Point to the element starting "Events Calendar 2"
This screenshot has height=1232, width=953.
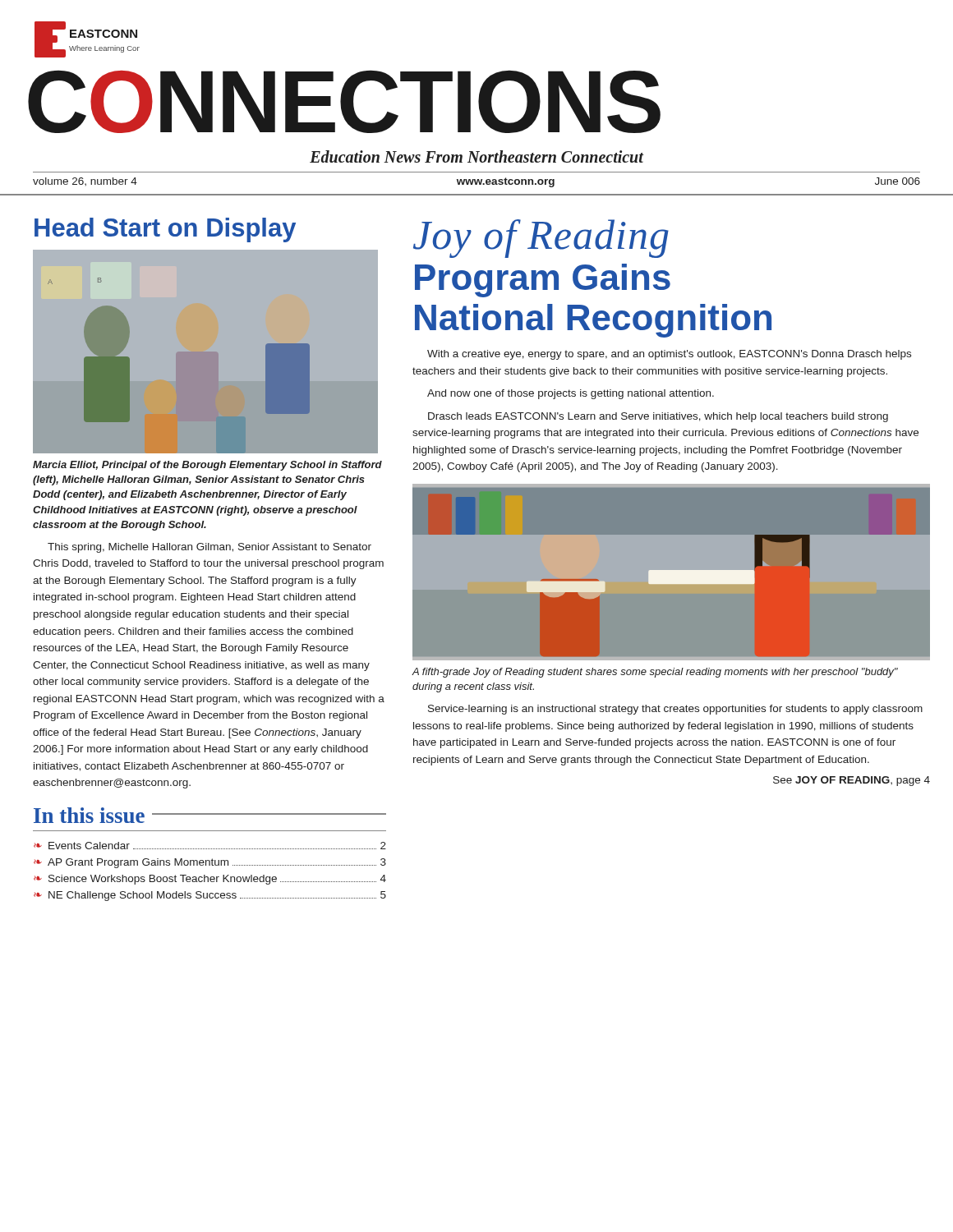(217, 845)
